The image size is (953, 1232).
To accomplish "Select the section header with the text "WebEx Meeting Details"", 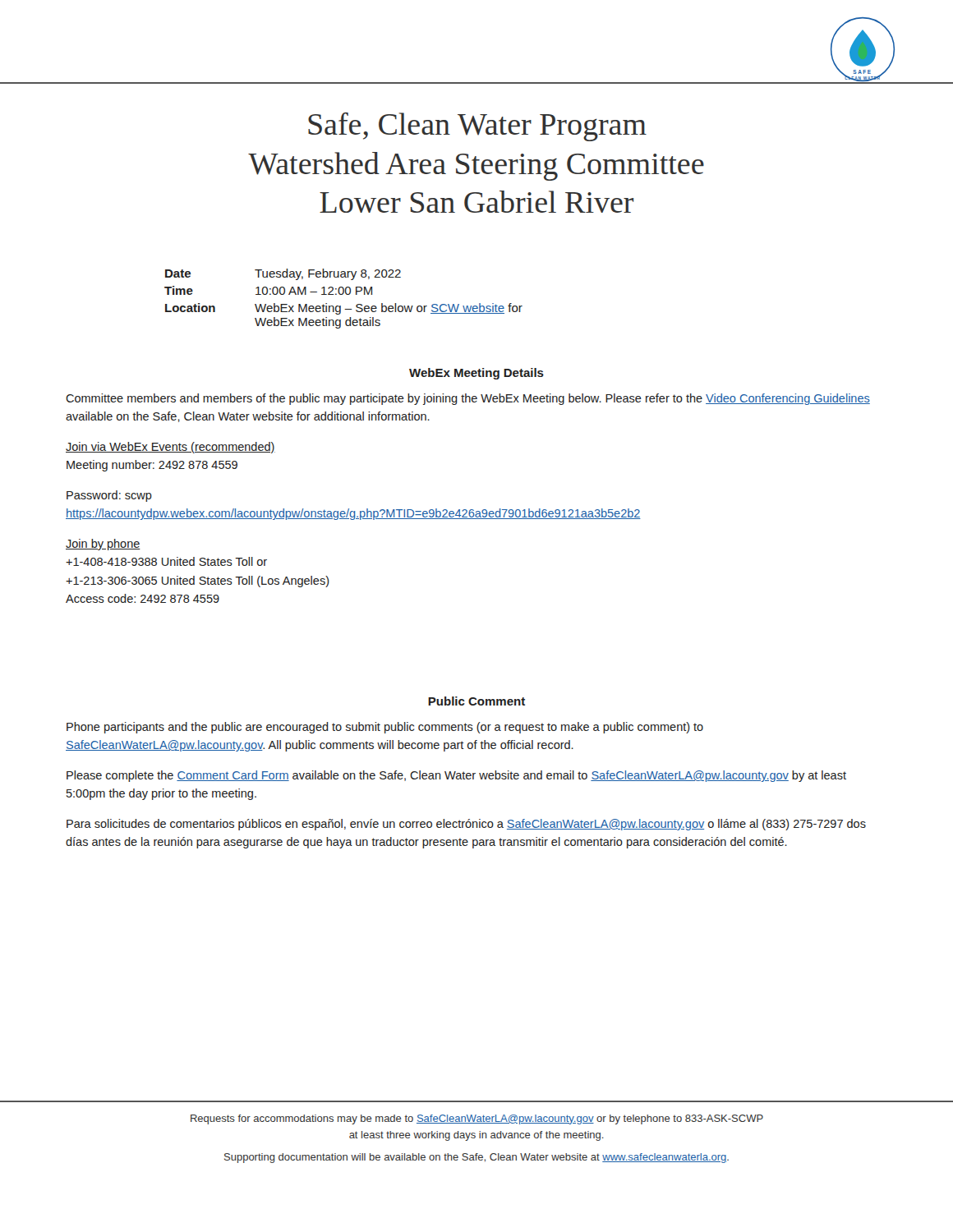I will click(476, 372).
